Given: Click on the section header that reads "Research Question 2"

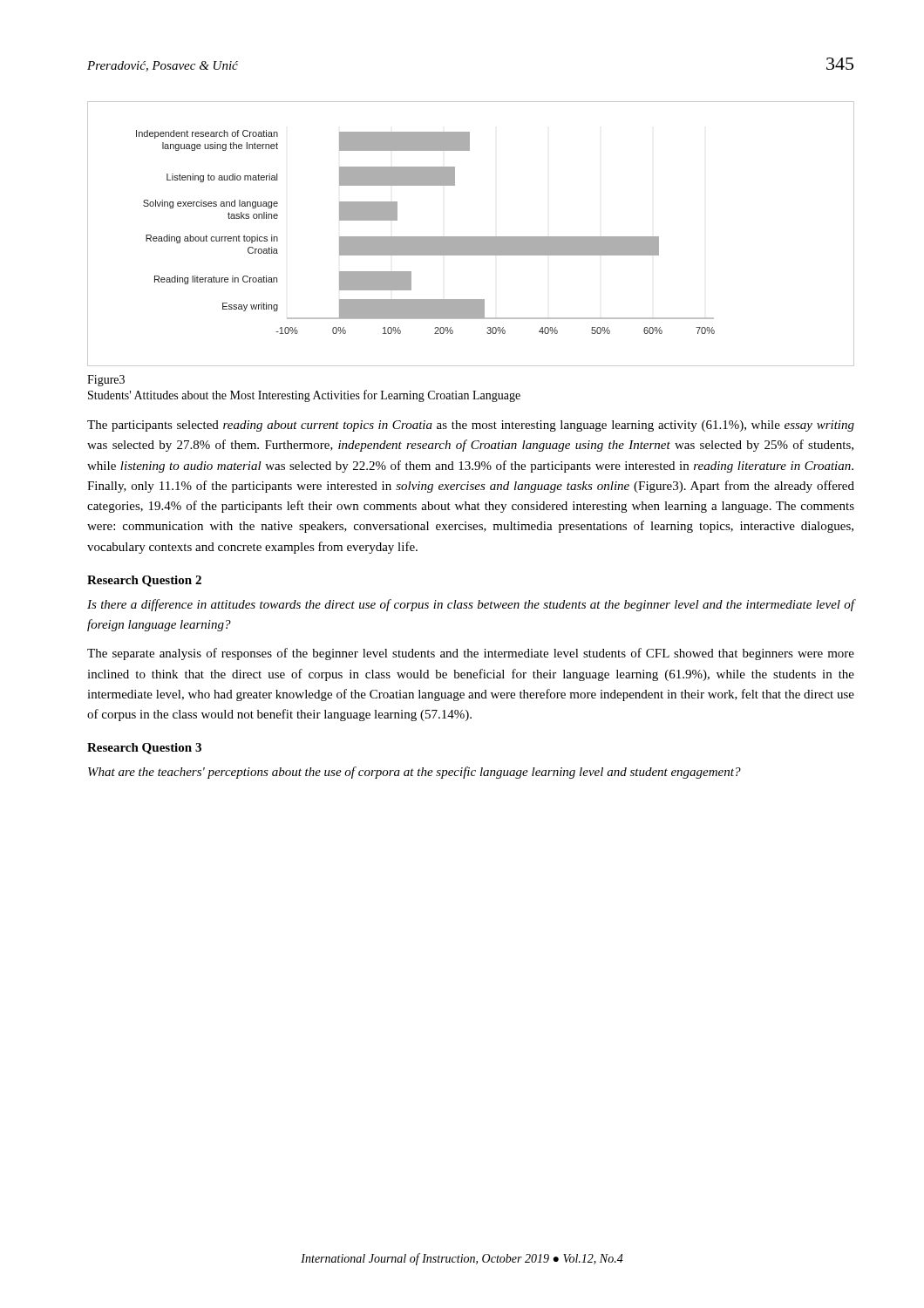Looking at the screenshot, I should 144,580.
